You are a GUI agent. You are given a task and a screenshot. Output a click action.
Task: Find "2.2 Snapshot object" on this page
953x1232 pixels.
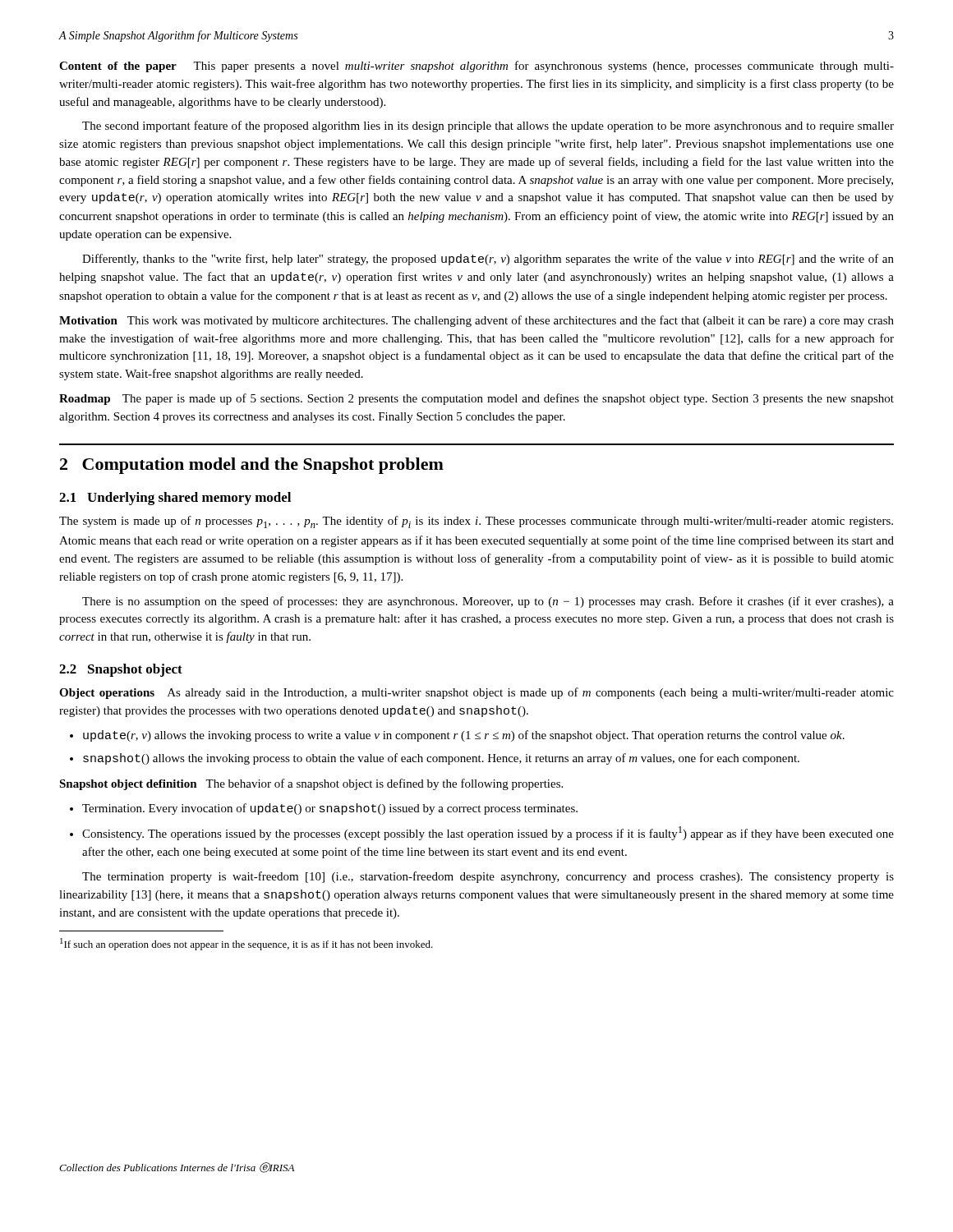pyautogui.click(x=121, y=670)
